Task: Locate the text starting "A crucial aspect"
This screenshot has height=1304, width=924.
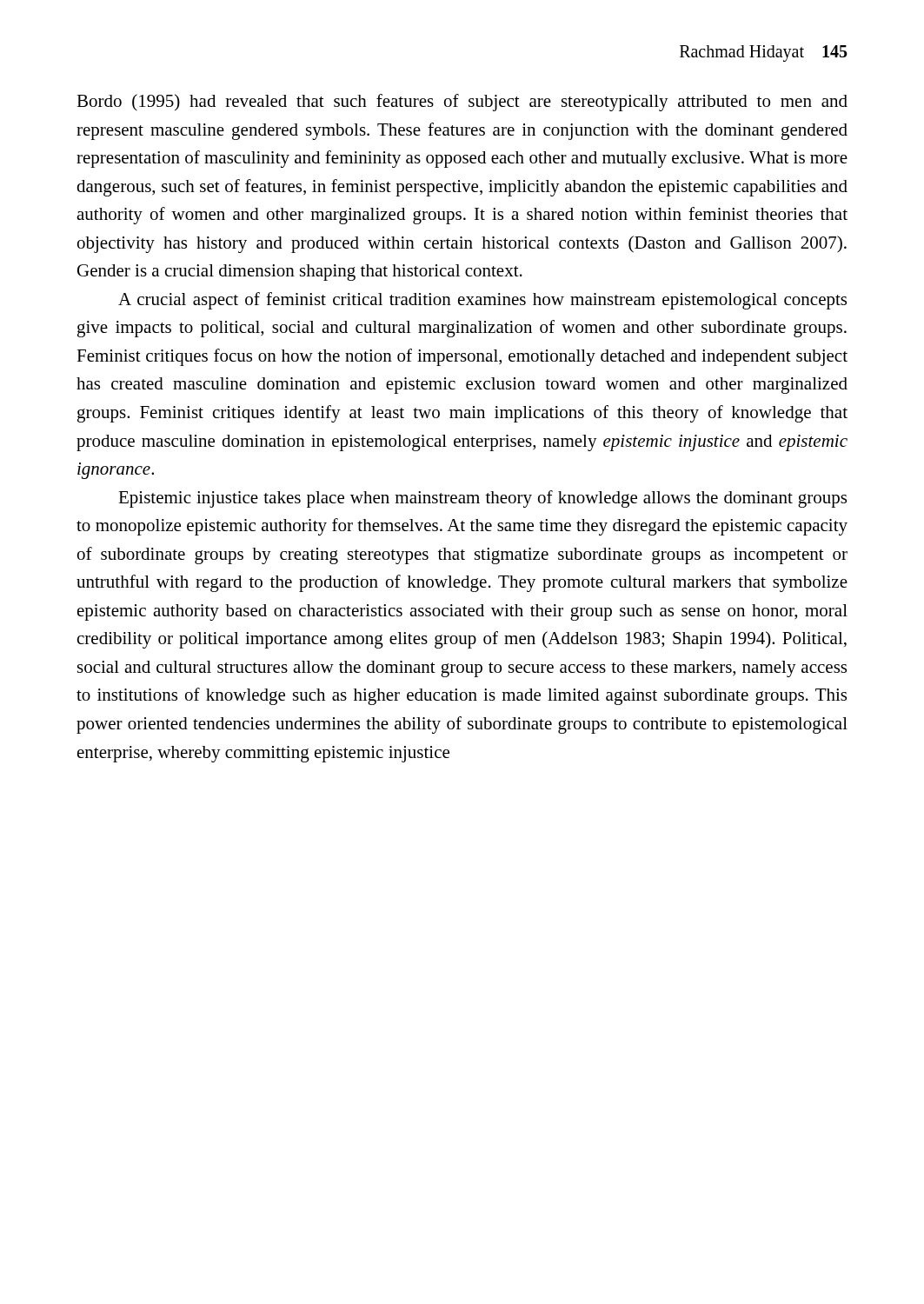Action: (x=462, y=384)
